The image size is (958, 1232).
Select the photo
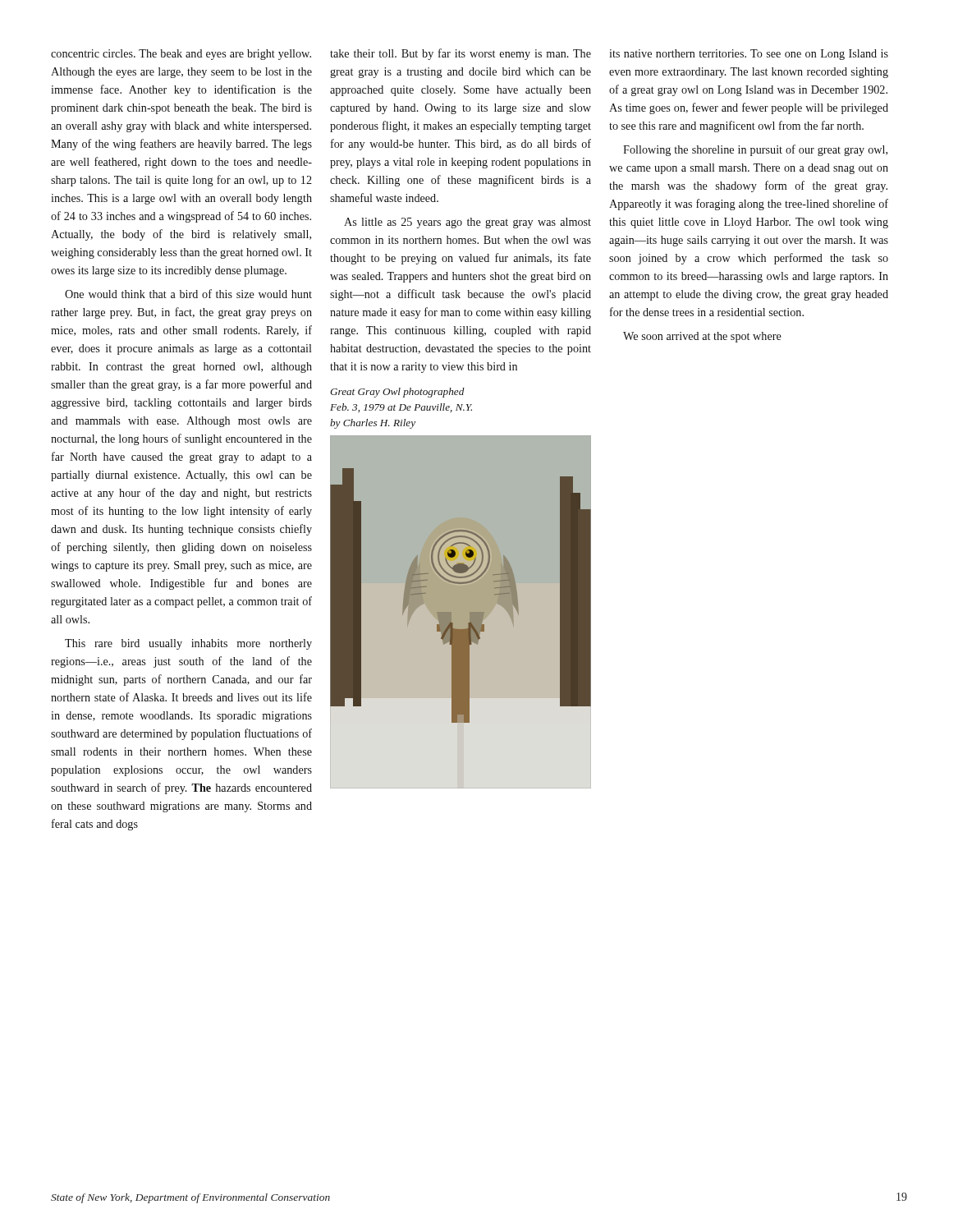tap(461, 614)
